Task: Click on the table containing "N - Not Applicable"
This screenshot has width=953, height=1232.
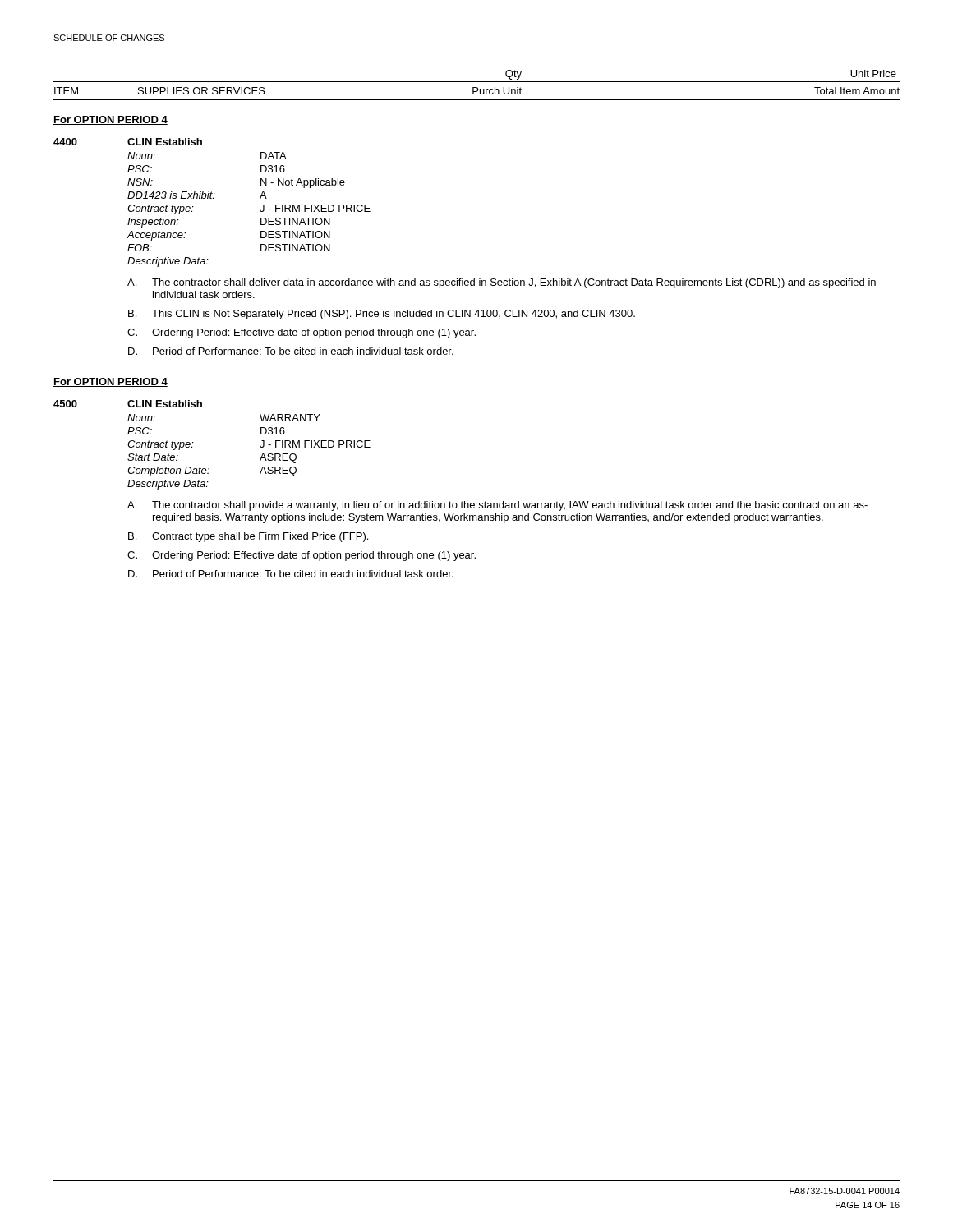Action: click(513, 209)
